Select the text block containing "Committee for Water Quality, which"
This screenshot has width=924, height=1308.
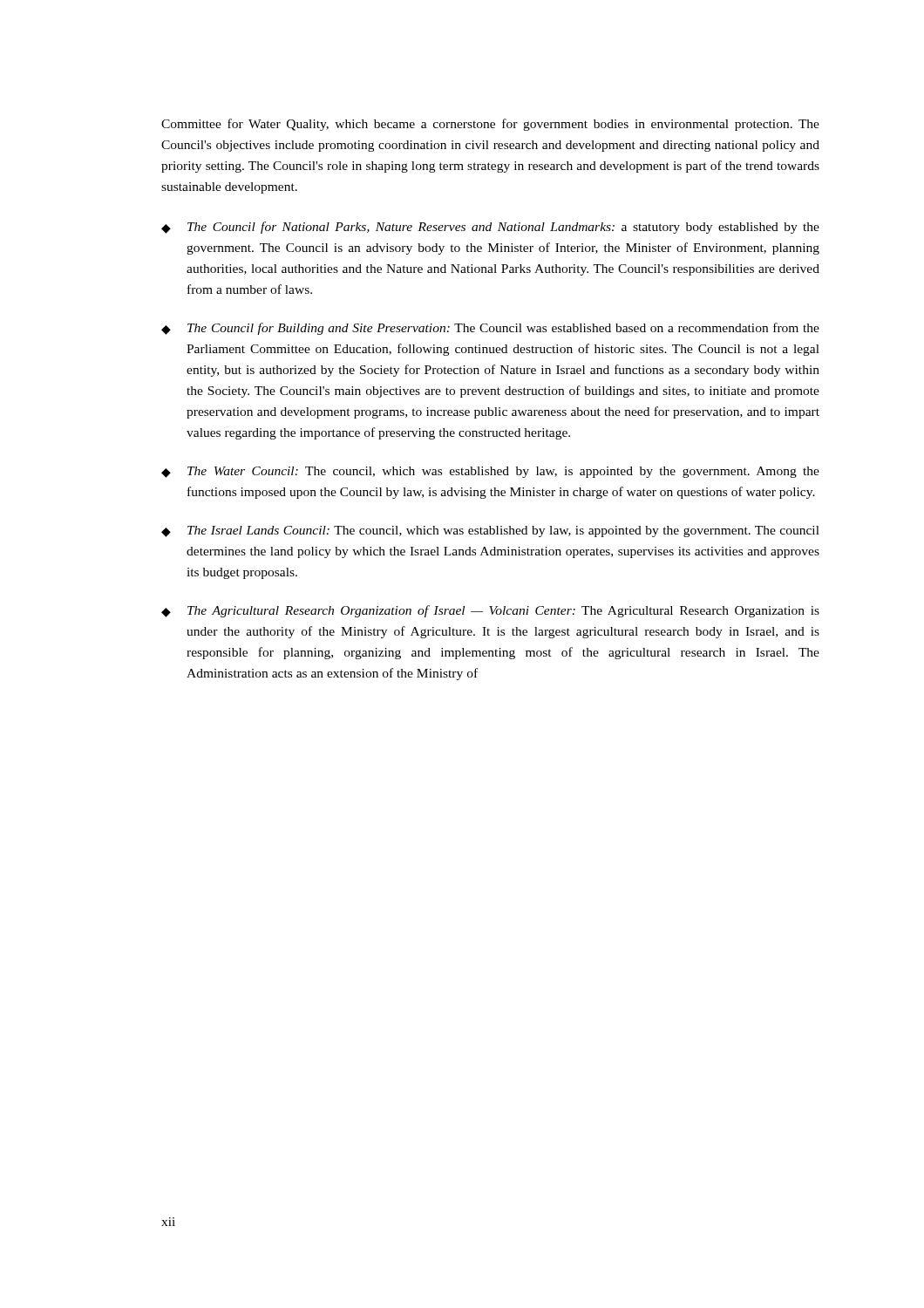tap(490, 155)
